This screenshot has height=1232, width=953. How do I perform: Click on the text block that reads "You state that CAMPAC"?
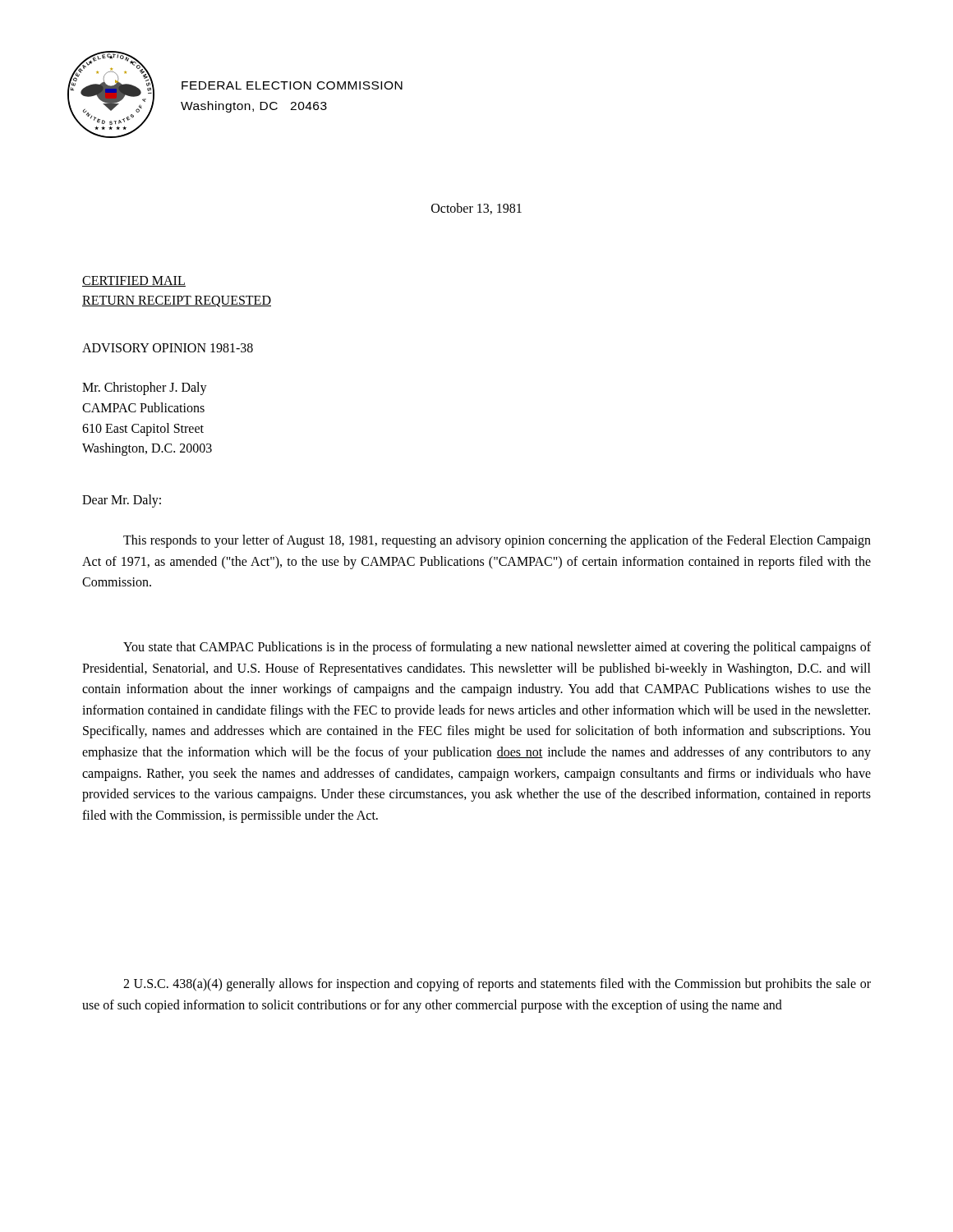tap(476, 731)
